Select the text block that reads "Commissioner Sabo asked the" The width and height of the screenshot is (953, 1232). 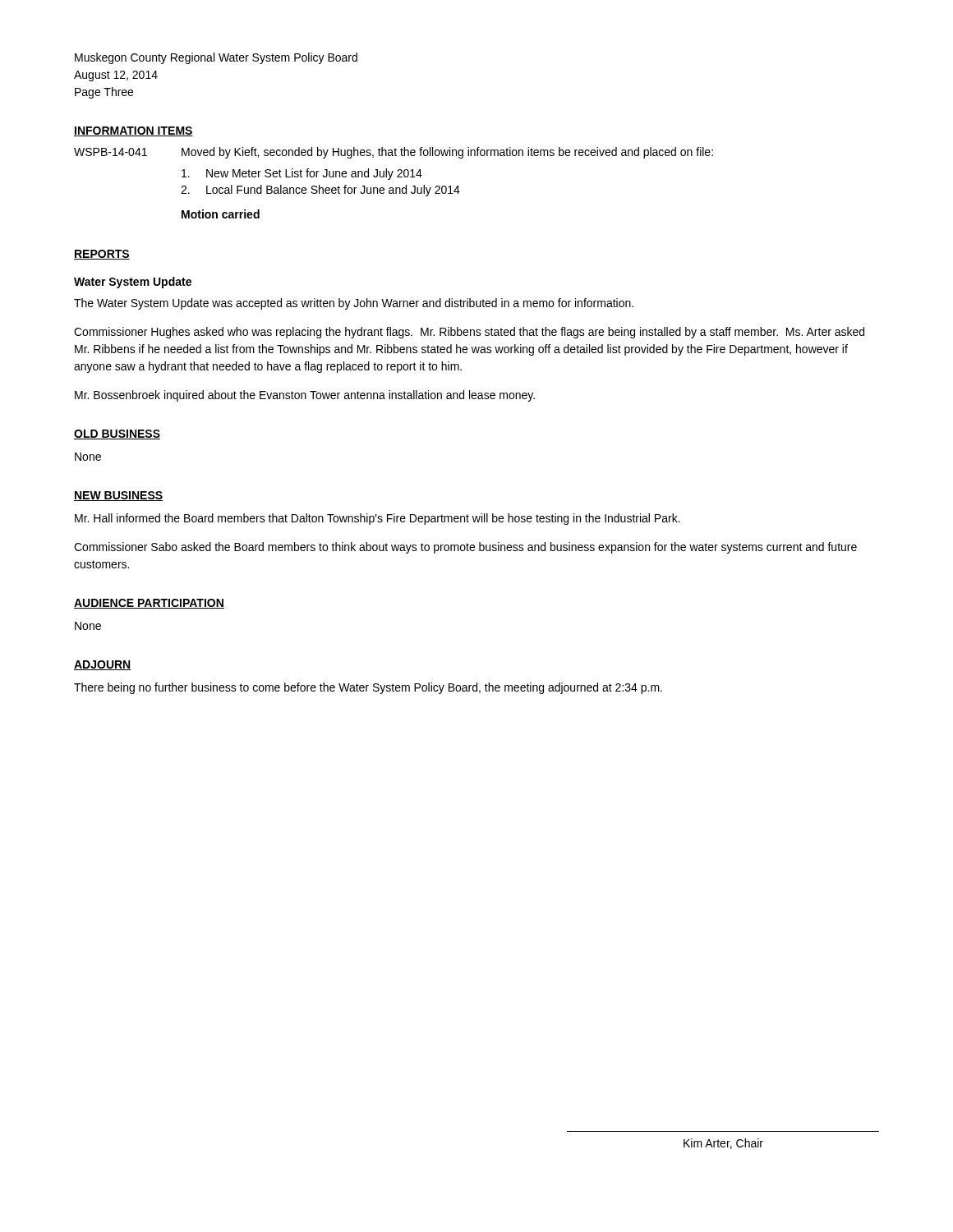point(466,556)
